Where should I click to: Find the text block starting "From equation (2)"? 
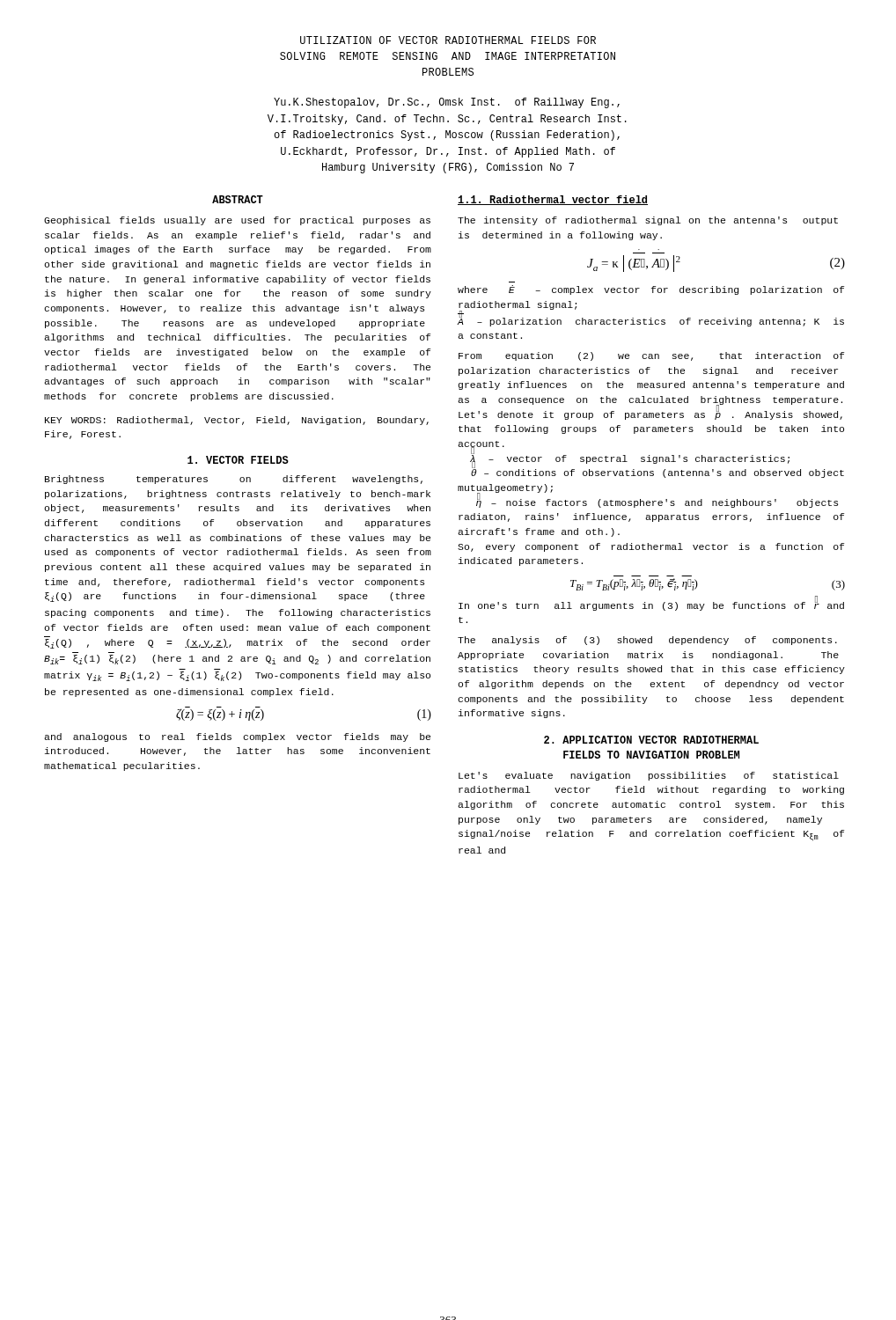click(x=651, y=459)
